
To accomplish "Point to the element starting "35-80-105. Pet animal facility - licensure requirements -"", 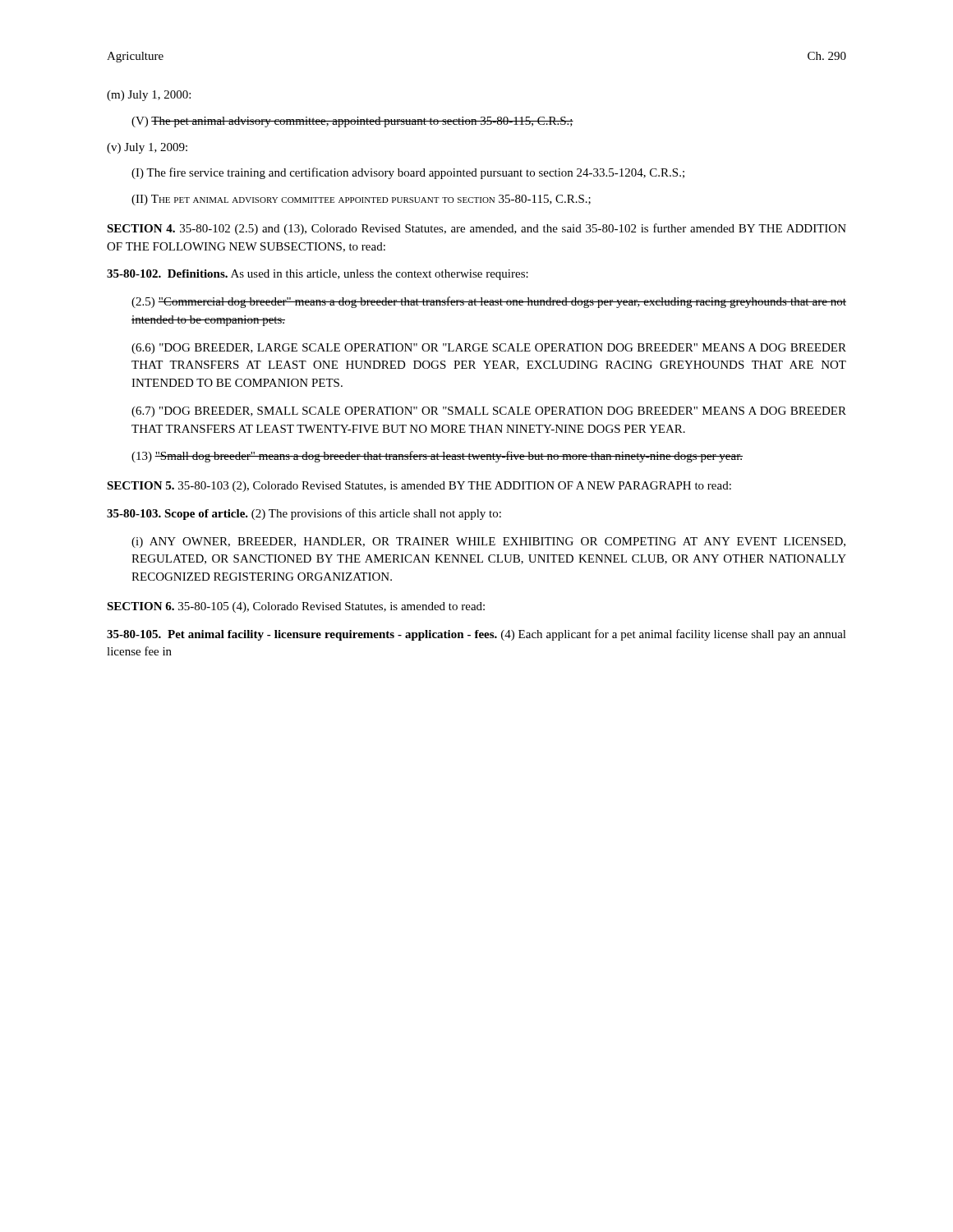I will click(x=476, y=643).
